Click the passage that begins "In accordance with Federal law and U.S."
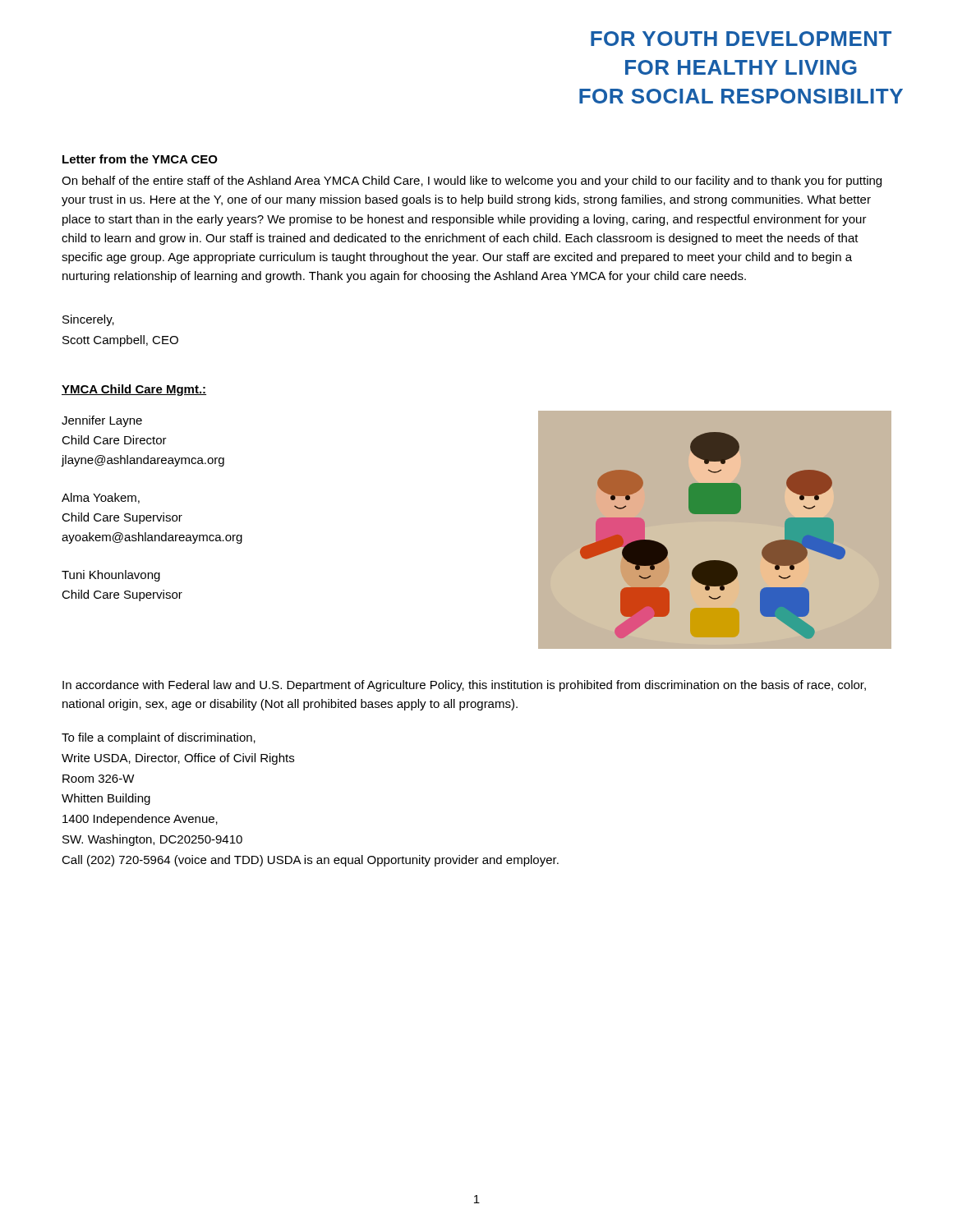Viewport: 953px width, 1232px height. [464, 694]
